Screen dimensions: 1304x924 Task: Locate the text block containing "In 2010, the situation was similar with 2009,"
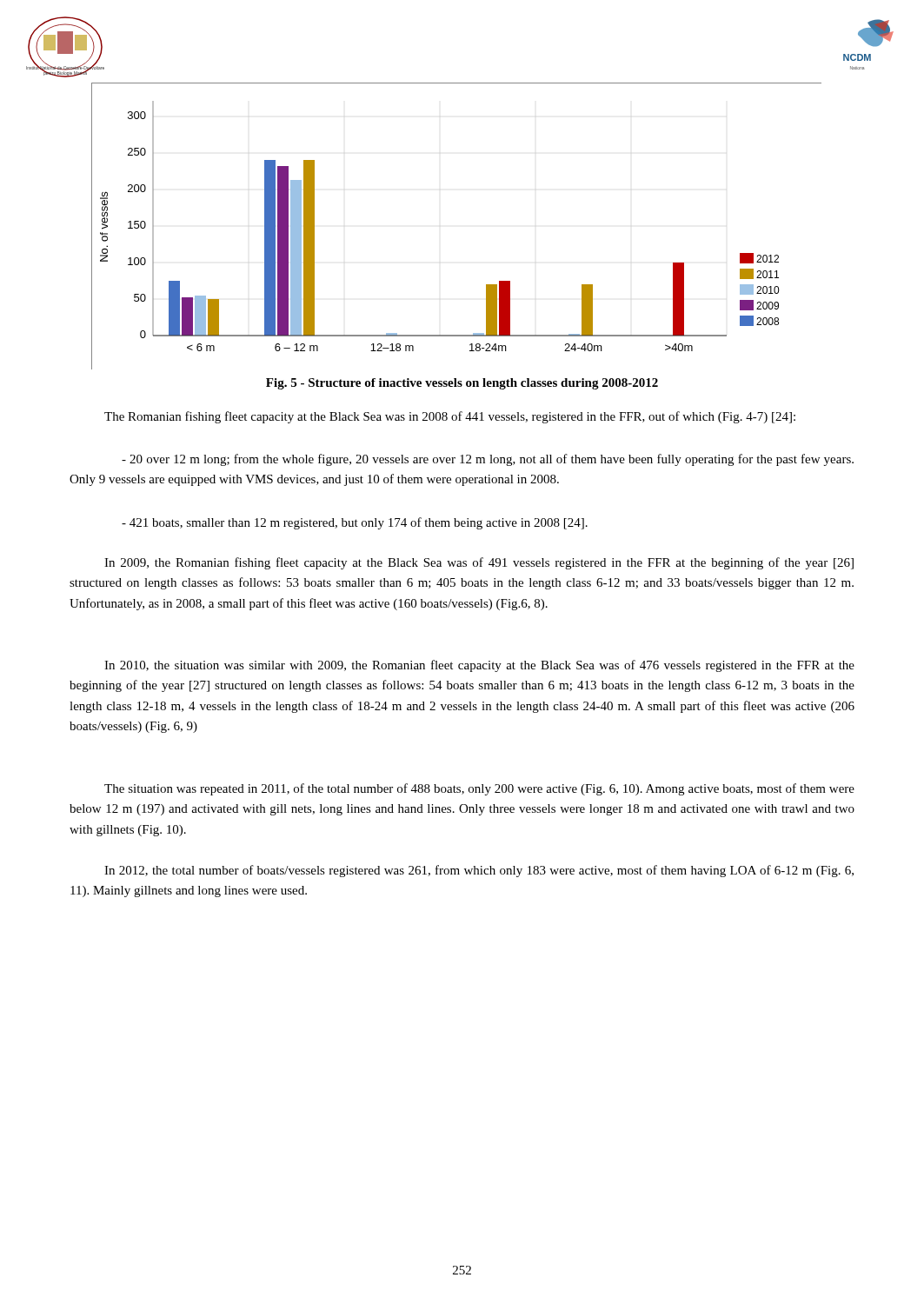(x=462, y=696)
